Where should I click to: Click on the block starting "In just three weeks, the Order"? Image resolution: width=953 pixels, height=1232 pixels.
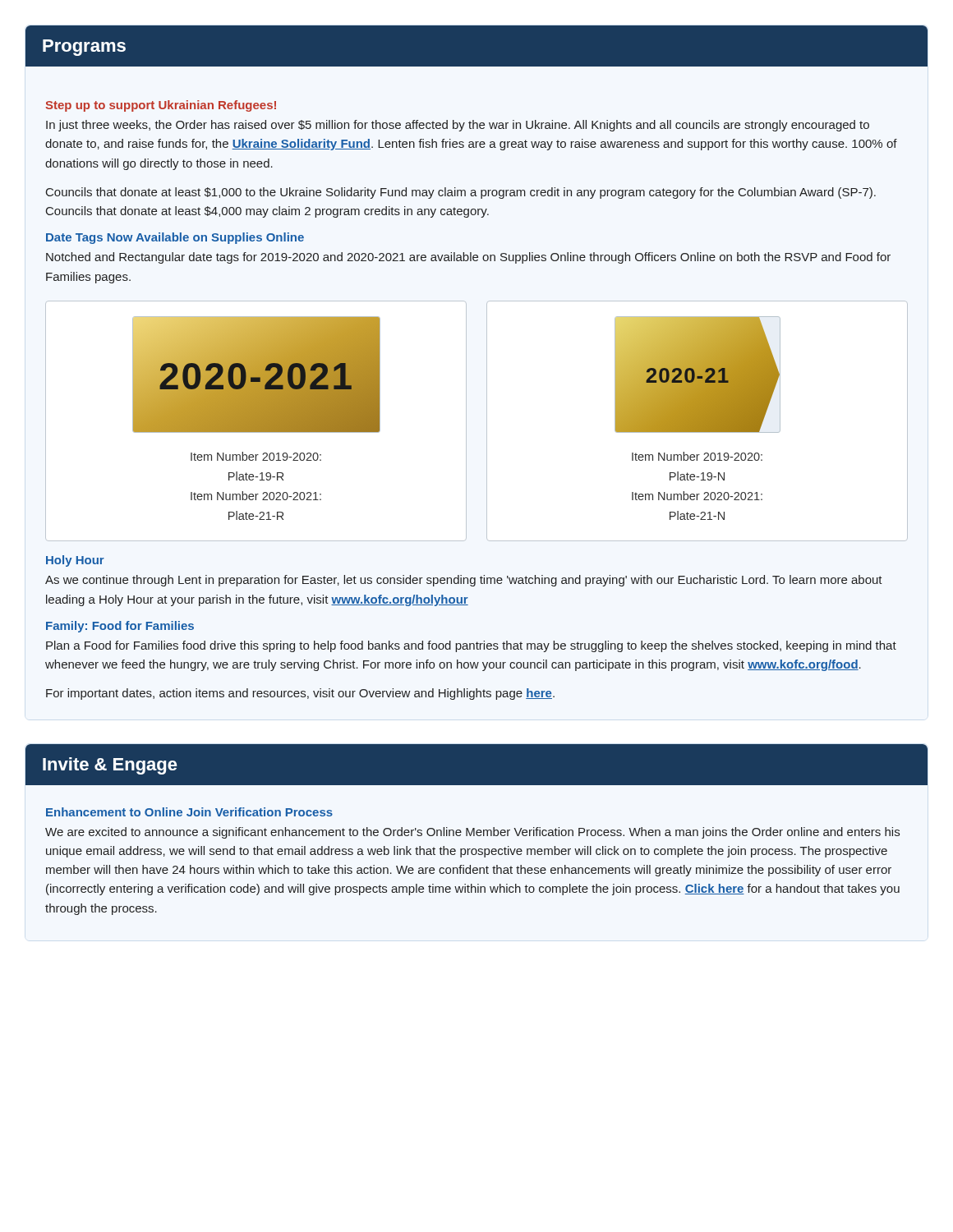(x=458, y=126)
